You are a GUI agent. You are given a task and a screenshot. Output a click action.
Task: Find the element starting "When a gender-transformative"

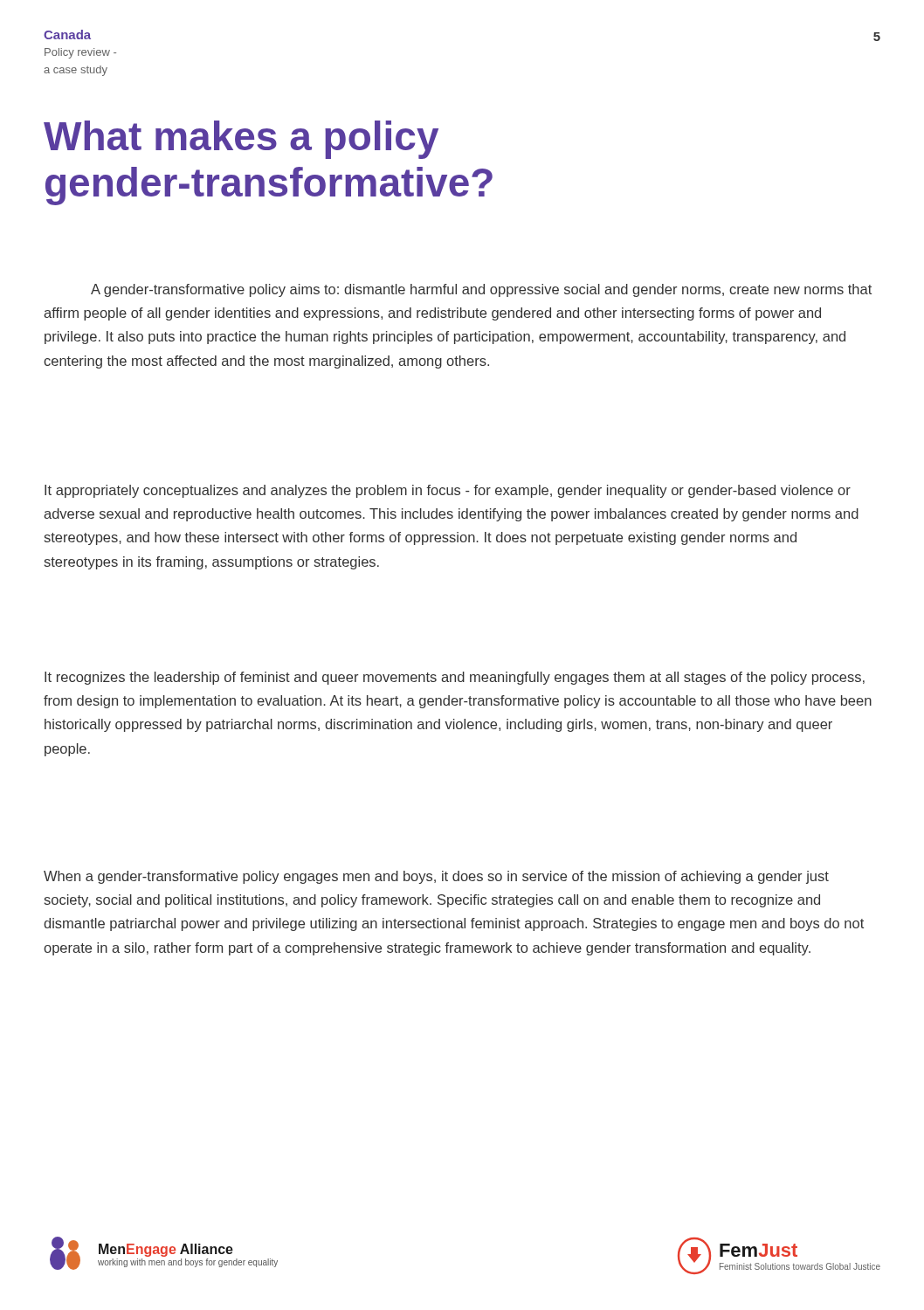[454, 912]
